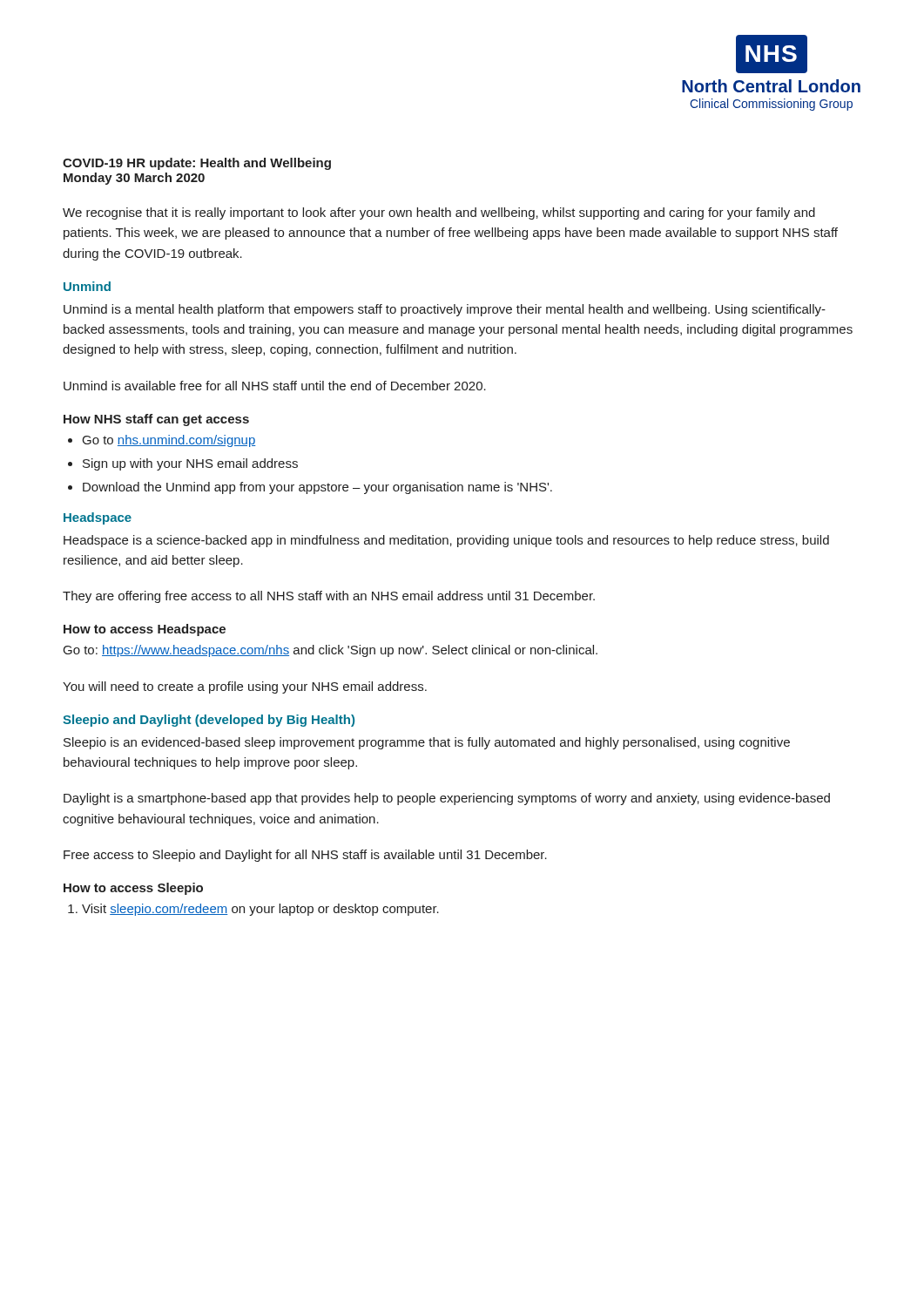Find the text starting "They are offering free"
The width and height of the screenshot is (924, 1307).
tap(329, 596)
